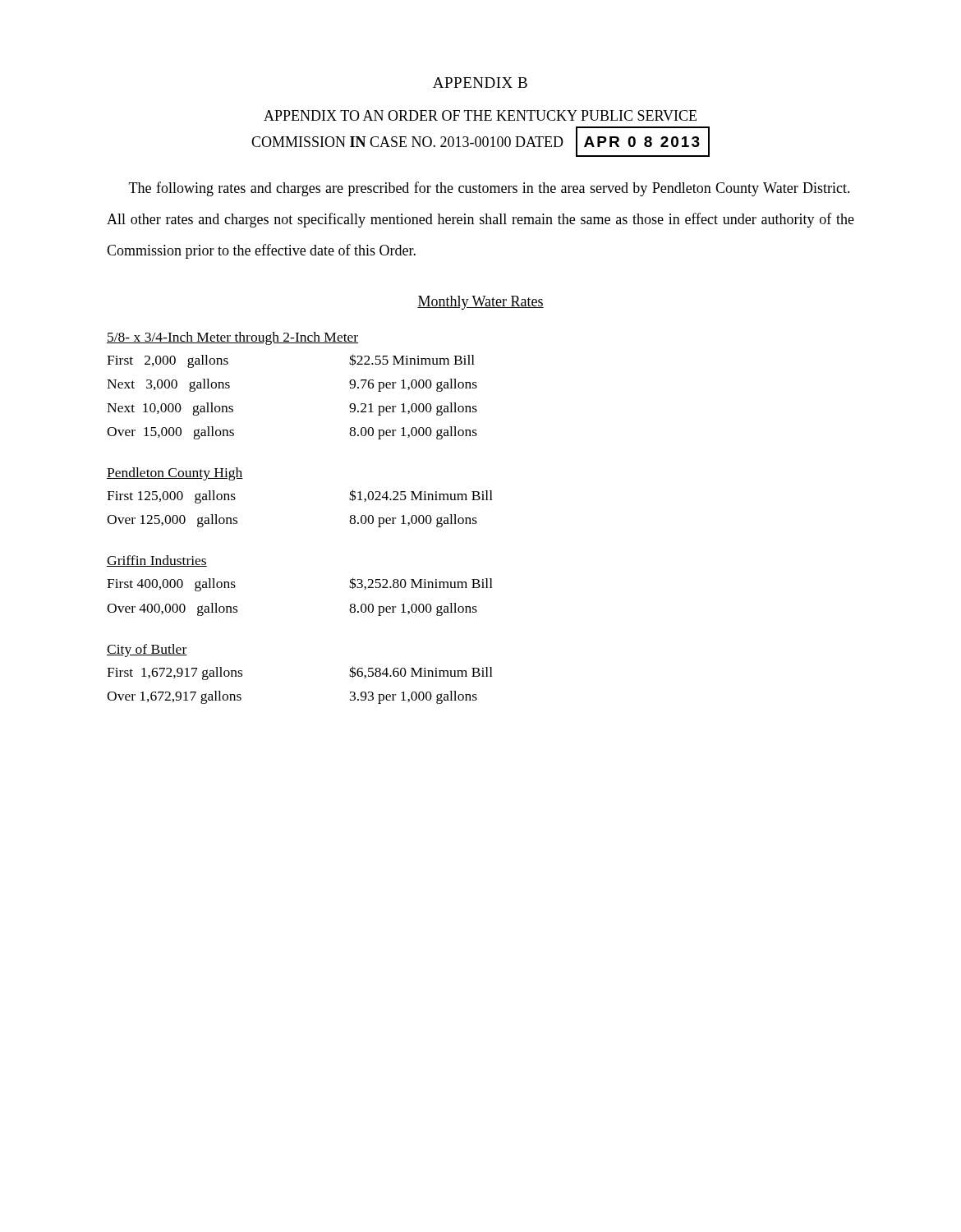Point to the block beginning "City of Butler First 1,672,917"
The width and height of the screenshot is (961, 1232).
pos(480,674)
